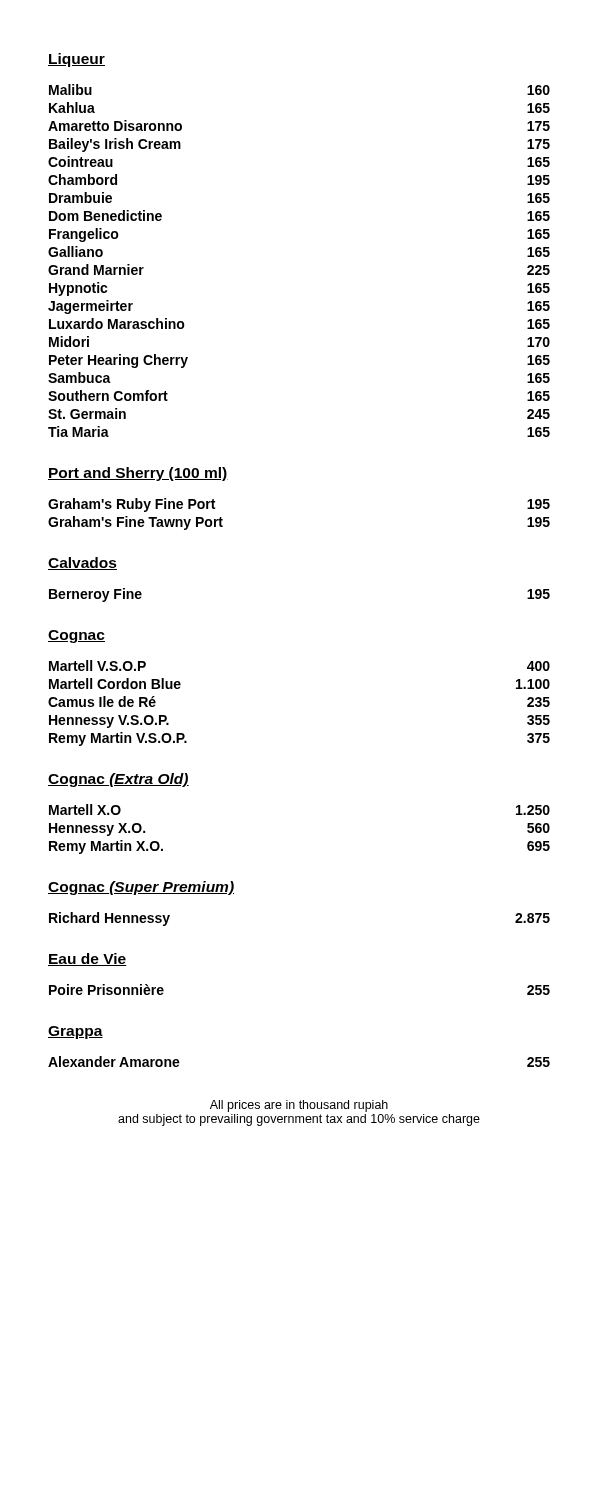Locate the block starting "Malibu 160"

72,90
